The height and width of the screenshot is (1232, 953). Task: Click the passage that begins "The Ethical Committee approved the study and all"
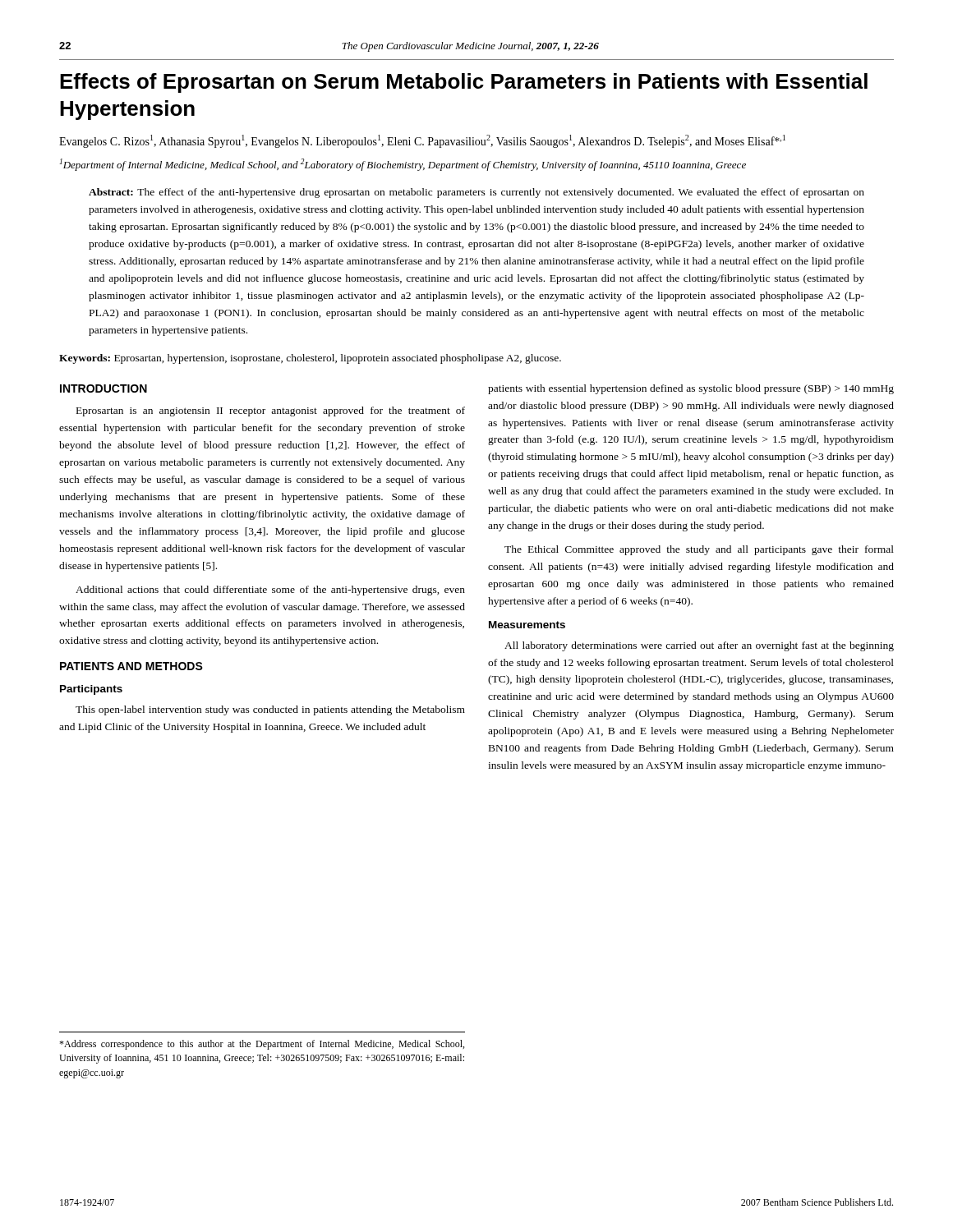[x=691, y=576]
